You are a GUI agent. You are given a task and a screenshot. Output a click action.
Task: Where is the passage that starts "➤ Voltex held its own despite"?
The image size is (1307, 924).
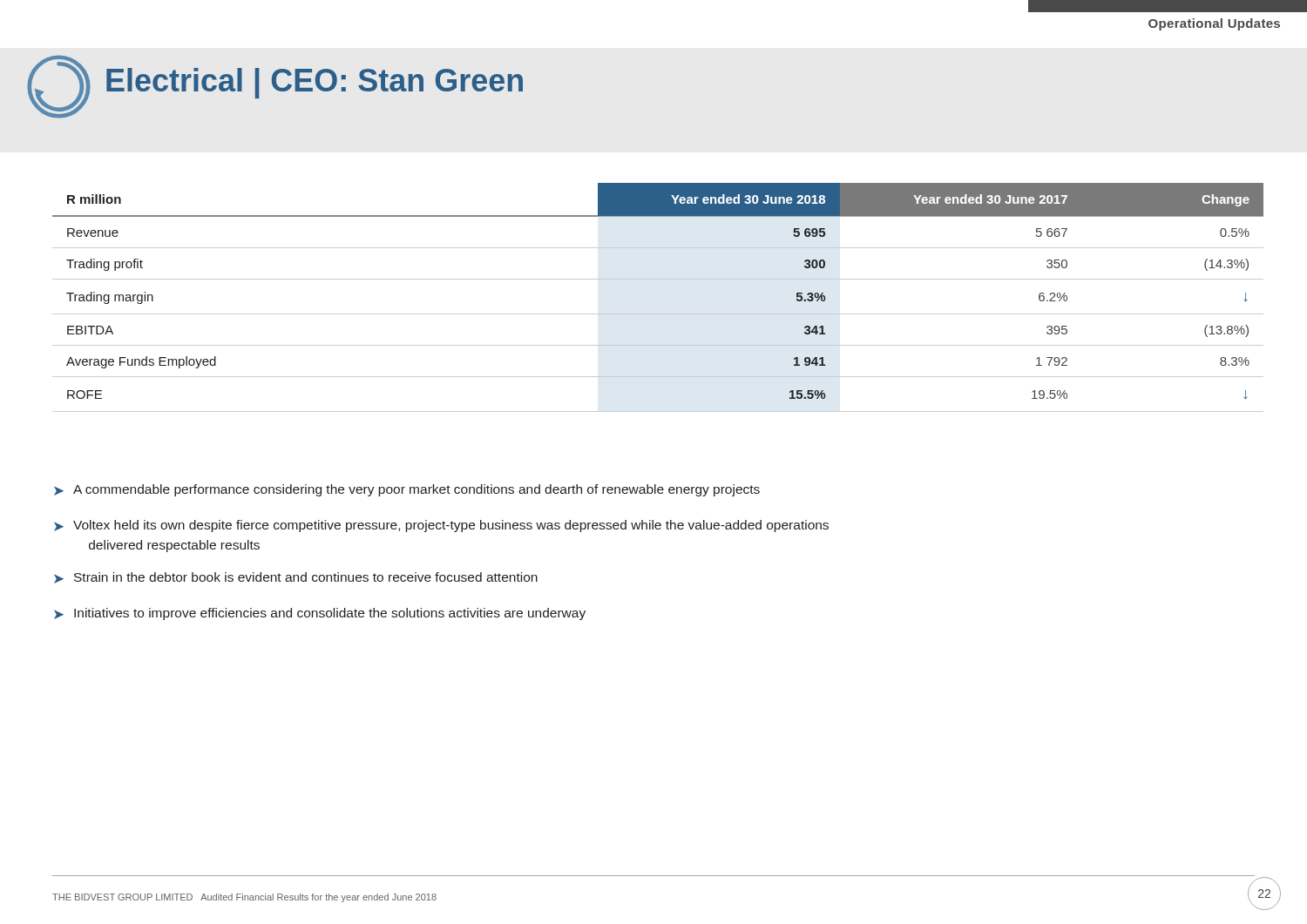point(441,535)
